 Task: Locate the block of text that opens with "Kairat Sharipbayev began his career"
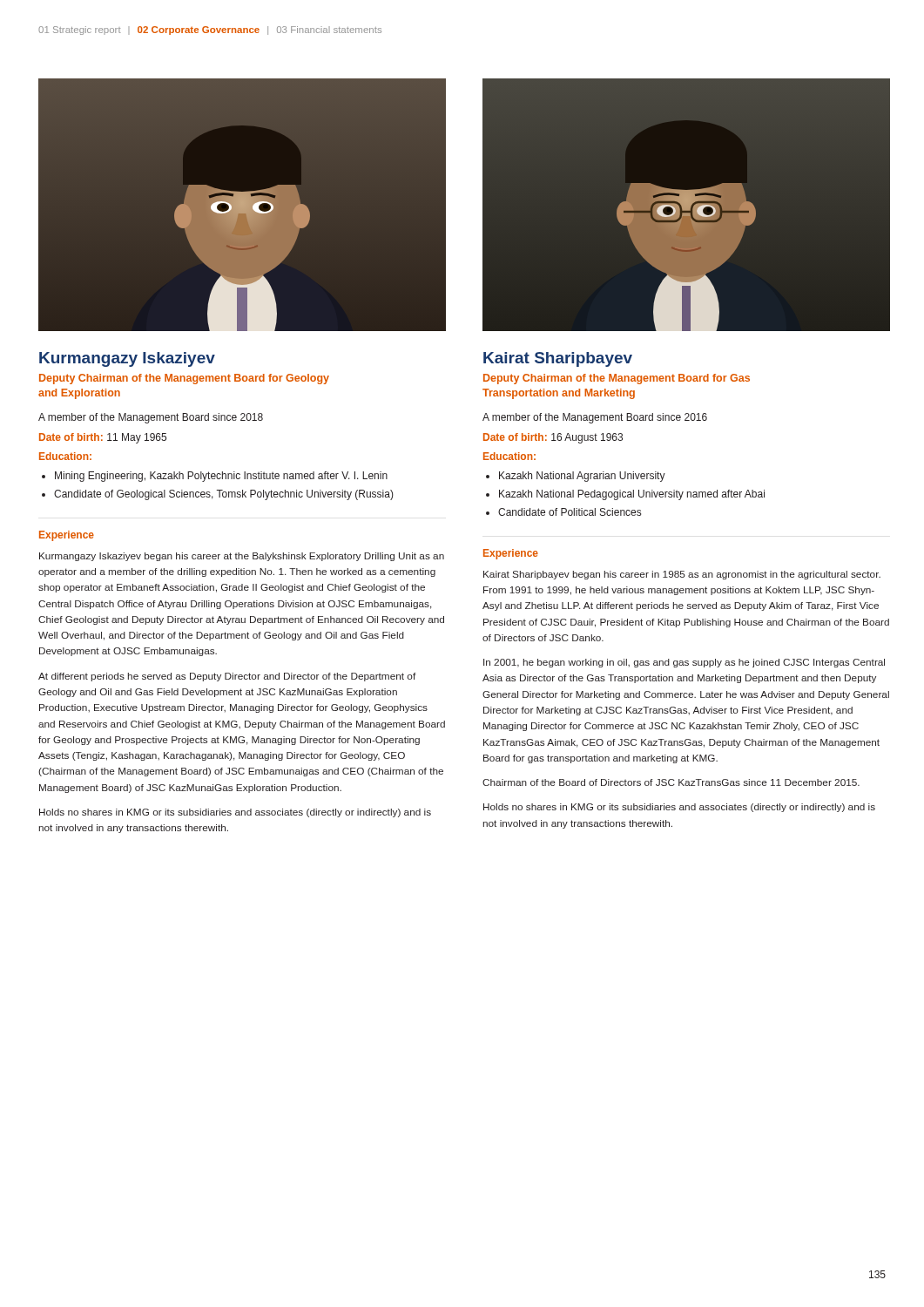pyautogui.click(x=686, y=606)
